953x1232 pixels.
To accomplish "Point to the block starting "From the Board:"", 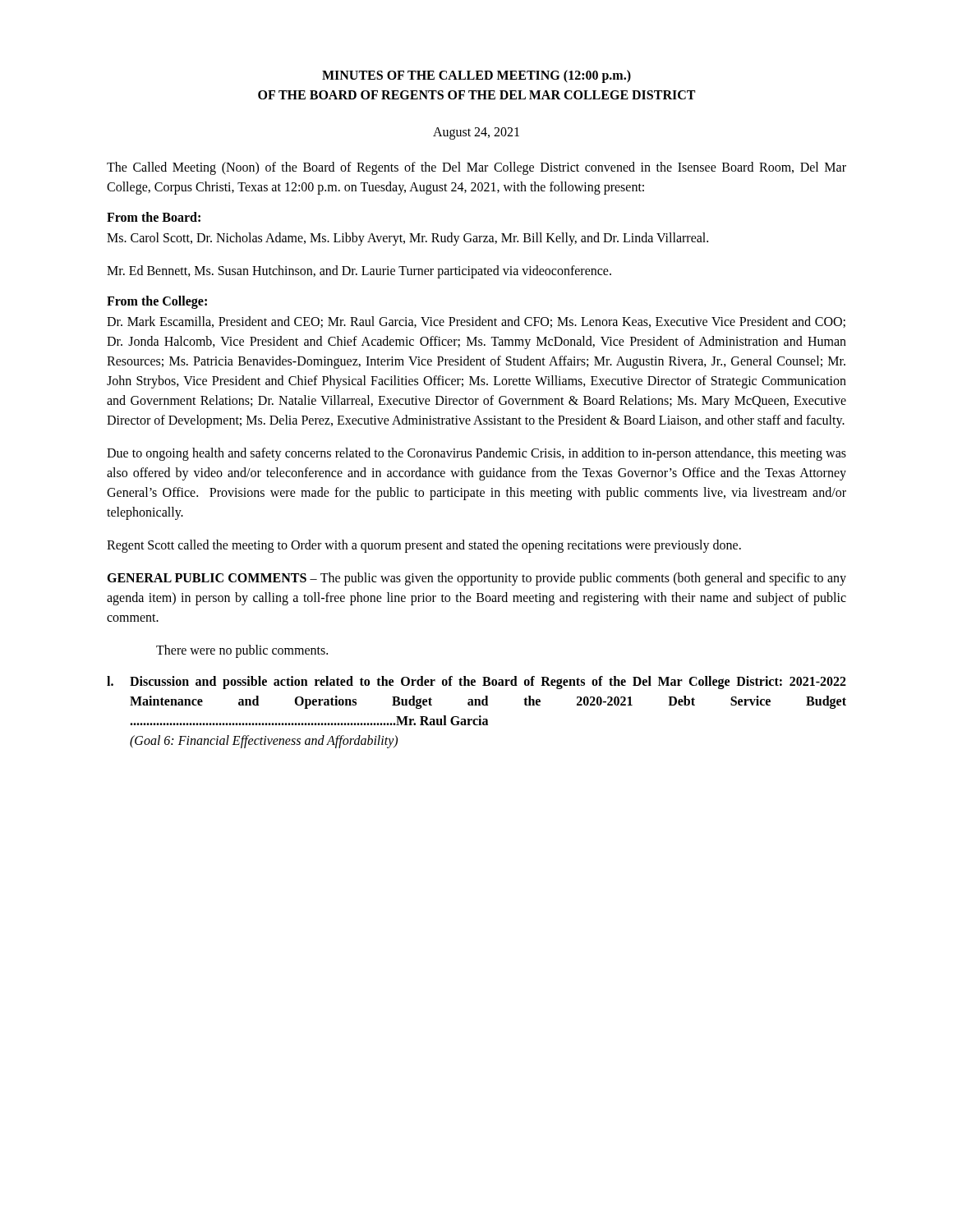I will [x=154, y=217].
